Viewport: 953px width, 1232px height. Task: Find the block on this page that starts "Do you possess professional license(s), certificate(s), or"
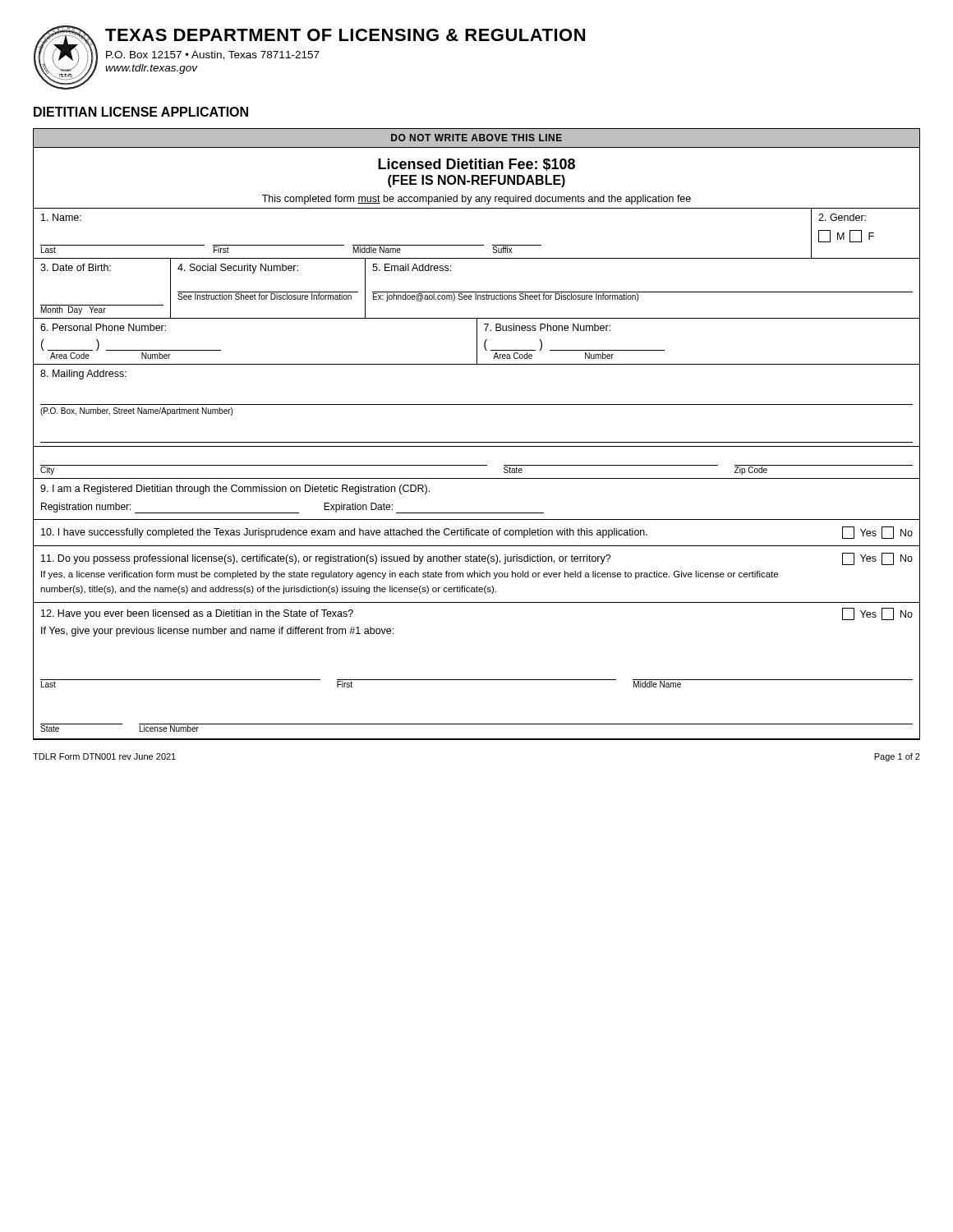click(x=476, y=574)
